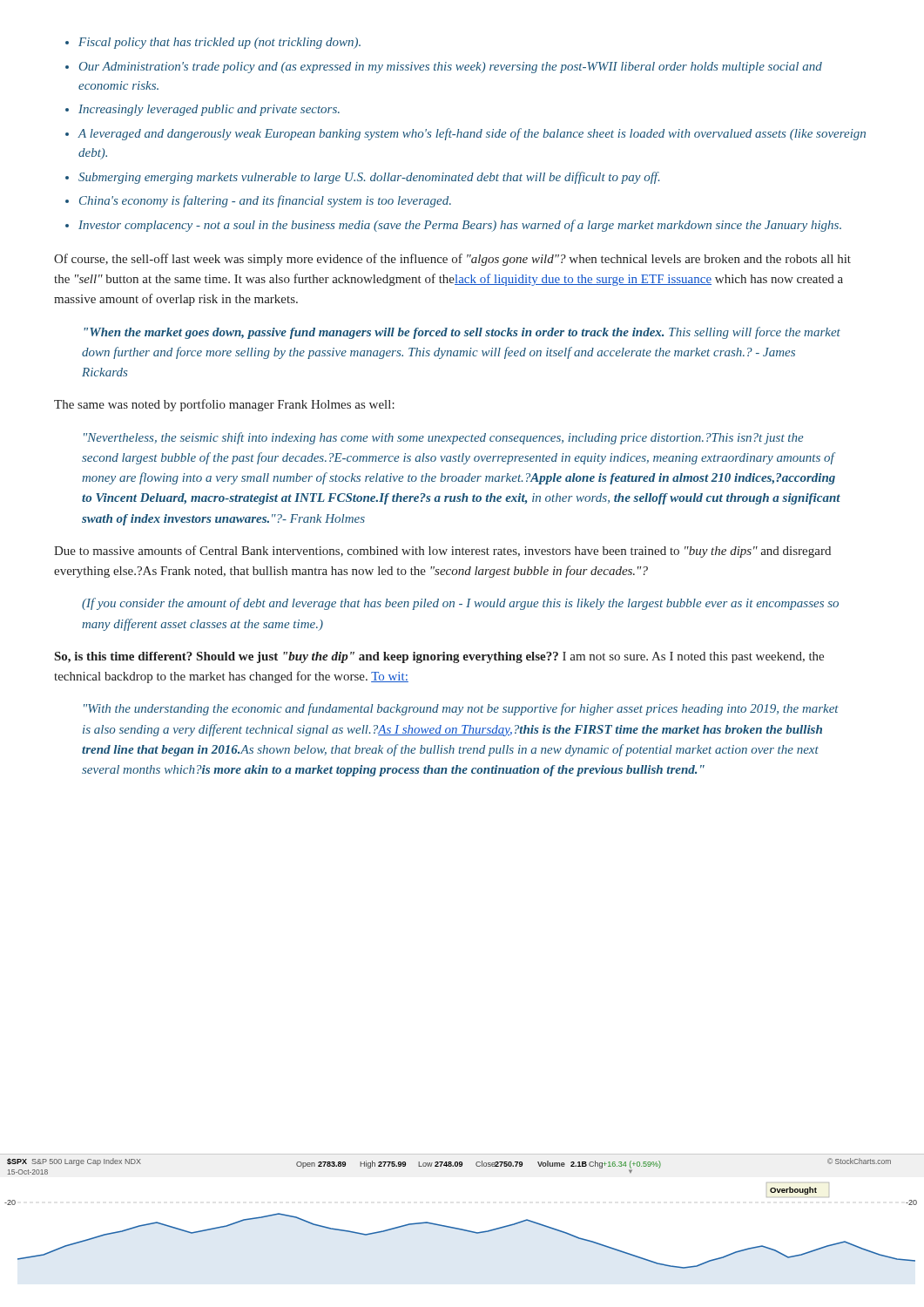Find the block on this page that starts "The same was noted by portfolio"
924x1307 pixels.
[224, 405]
